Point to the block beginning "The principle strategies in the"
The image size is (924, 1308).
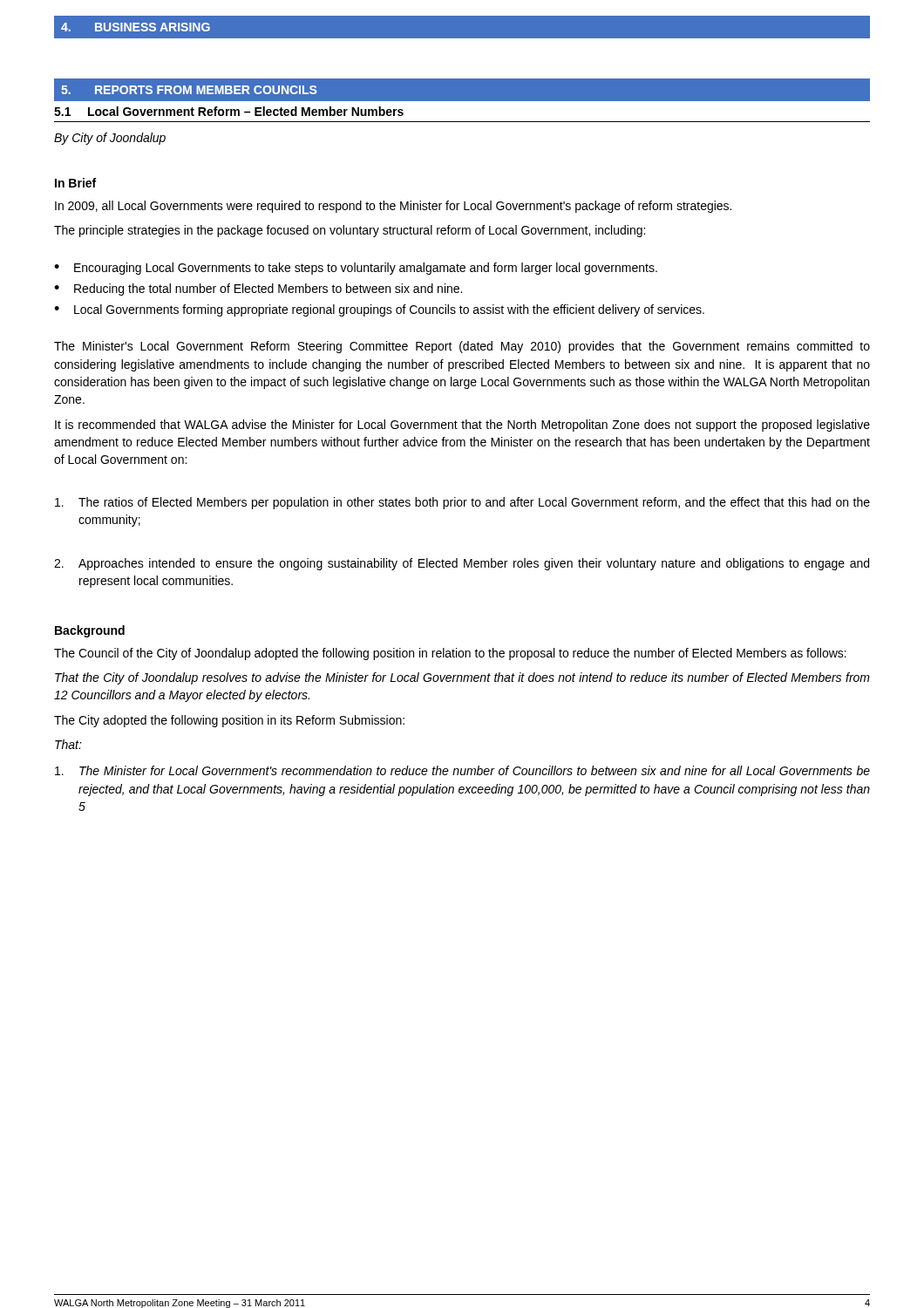coord(350,230)
